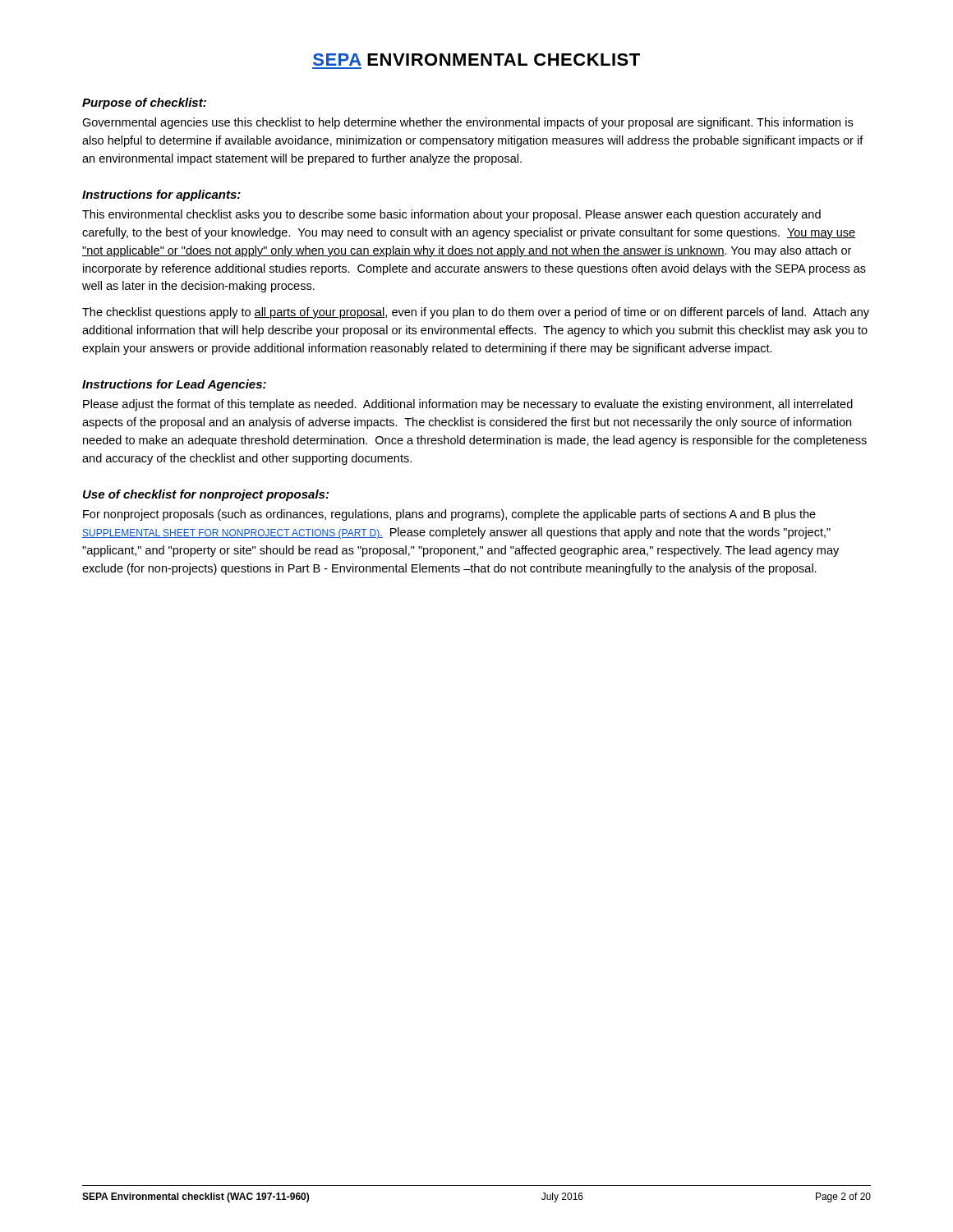Point to the section header beginning "Use of checklist"
Viewport: 953px width, 1232px height.
(206, 494)
